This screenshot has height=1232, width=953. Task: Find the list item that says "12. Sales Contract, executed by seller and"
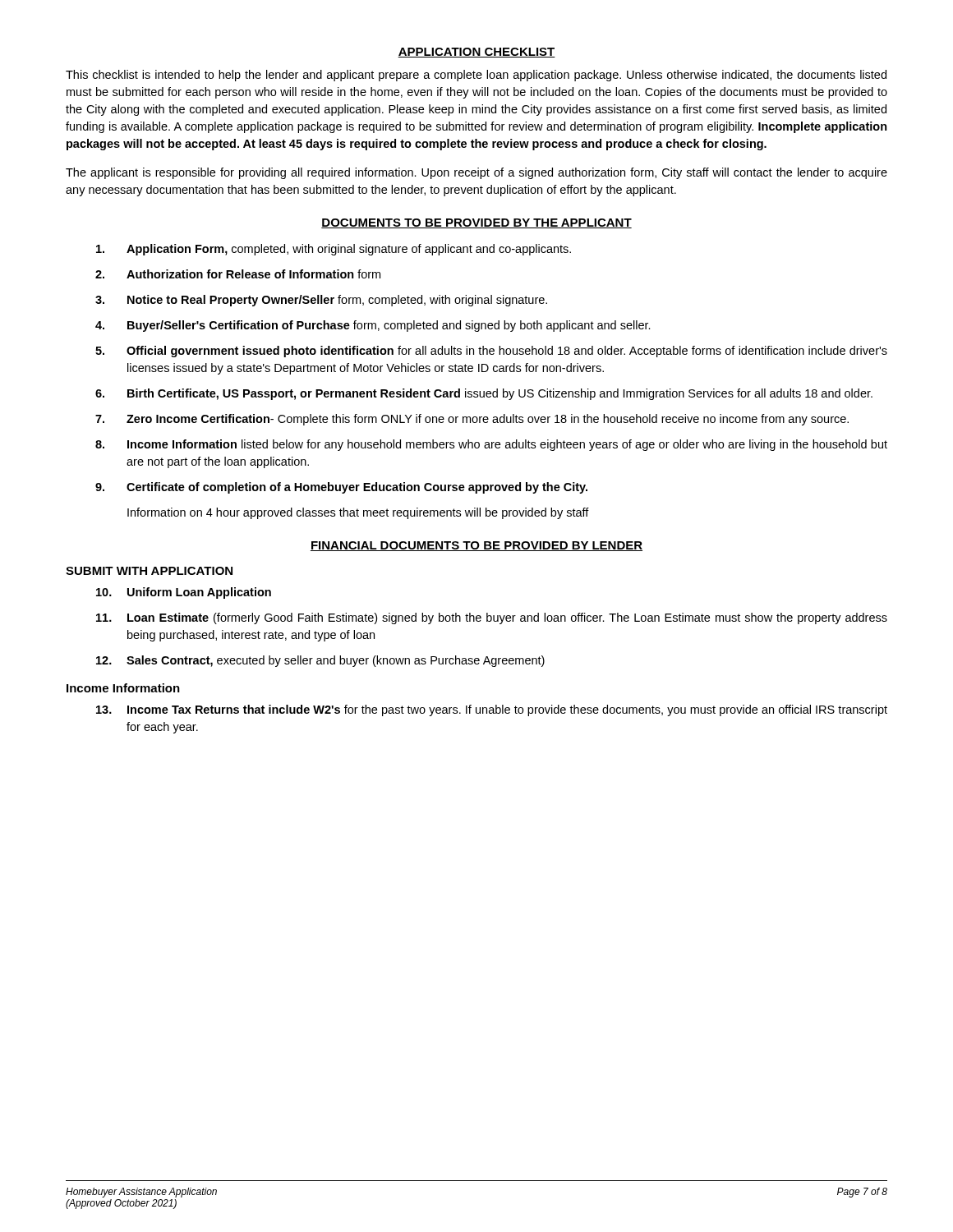pos(476,661)
